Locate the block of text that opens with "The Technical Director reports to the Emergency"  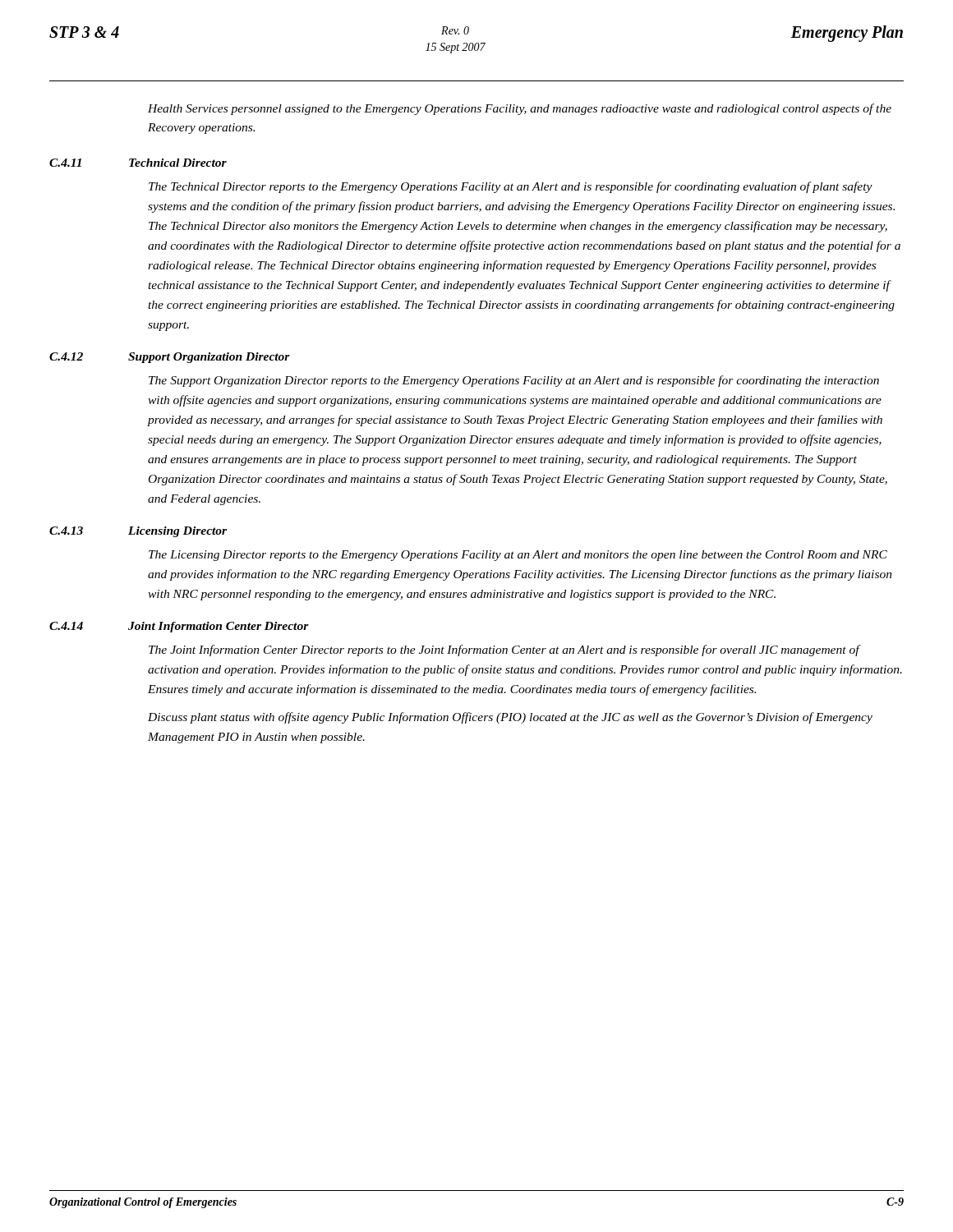(x=524, y=255)
